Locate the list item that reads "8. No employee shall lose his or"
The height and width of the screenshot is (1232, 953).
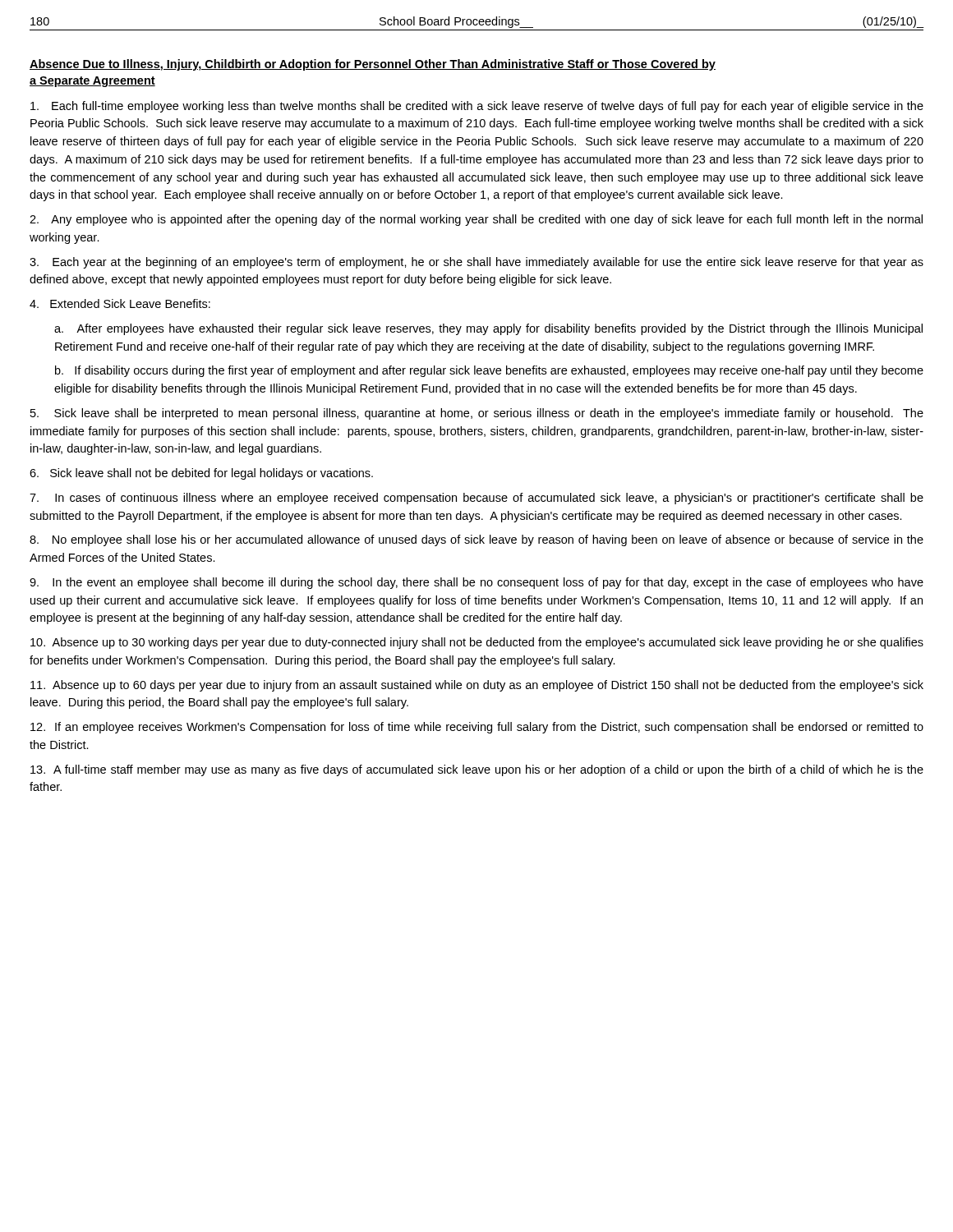pos(476,549)
